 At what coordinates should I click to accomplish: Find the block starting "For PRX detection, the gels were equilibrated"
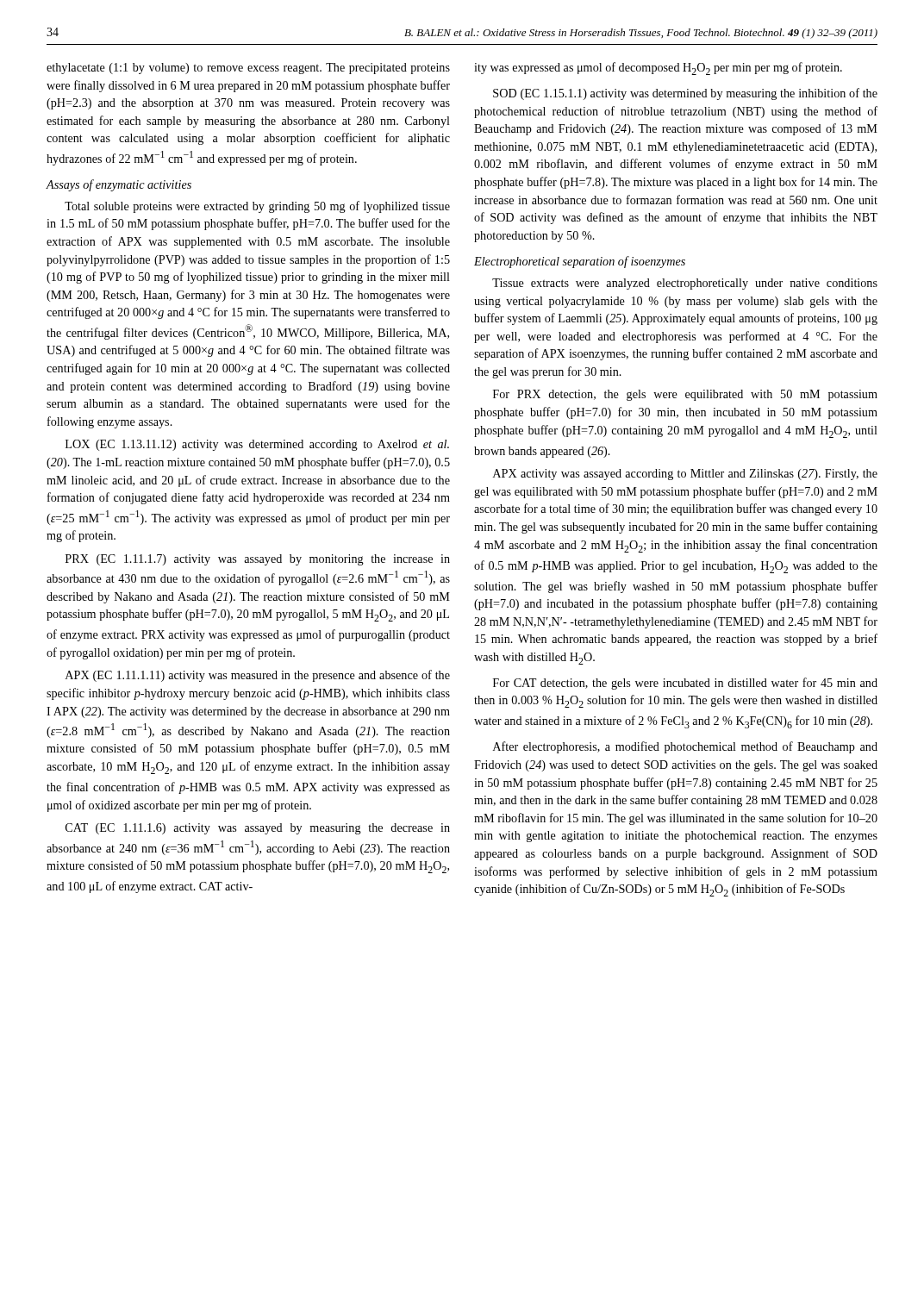[x=676, y=423]
